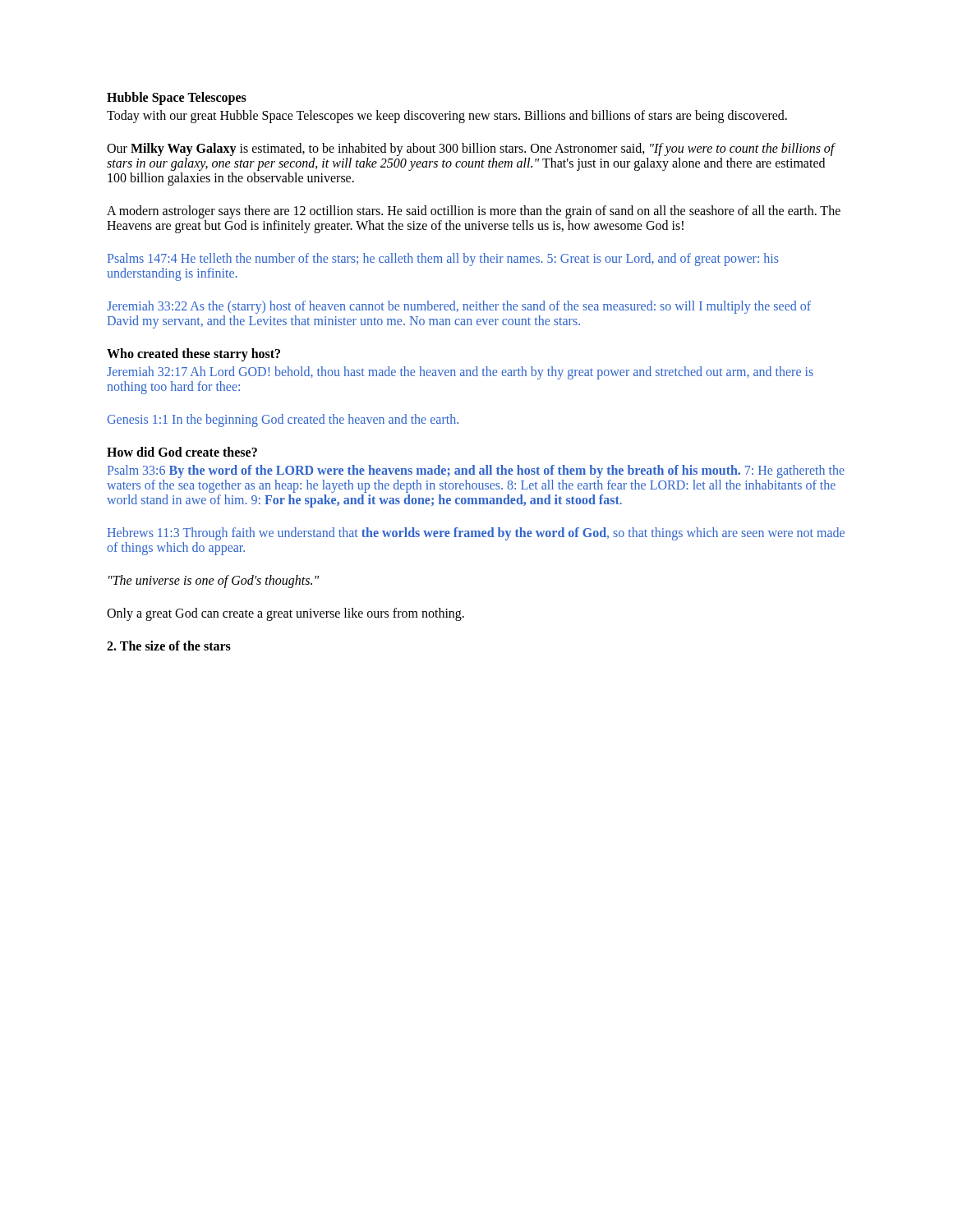
Task: Click on the text block containing "Today with our"
Action: (447, 115)
